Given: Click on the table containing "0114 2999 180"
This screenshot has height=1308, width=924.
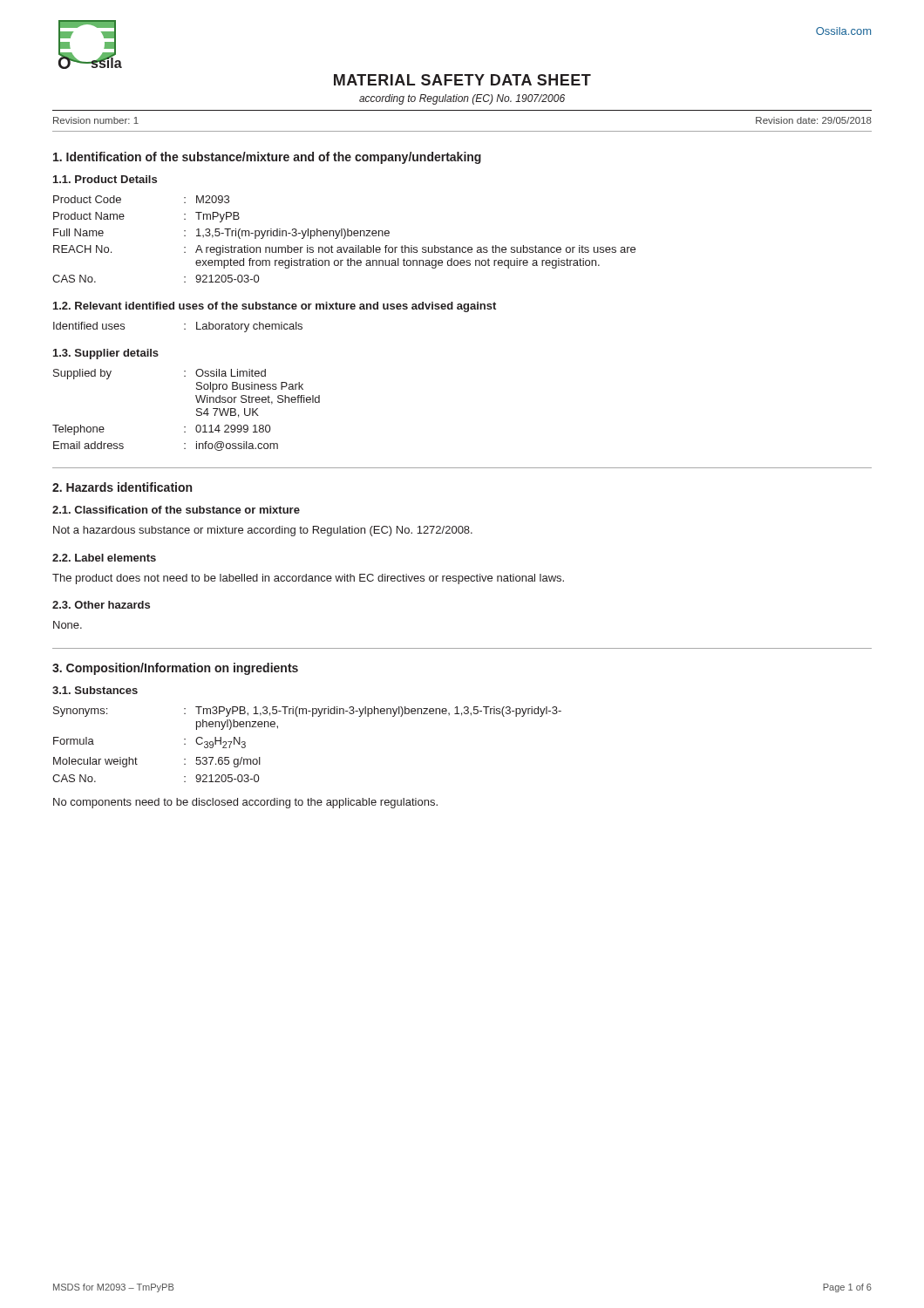Looking at the screenshot, I should point(462,409).
